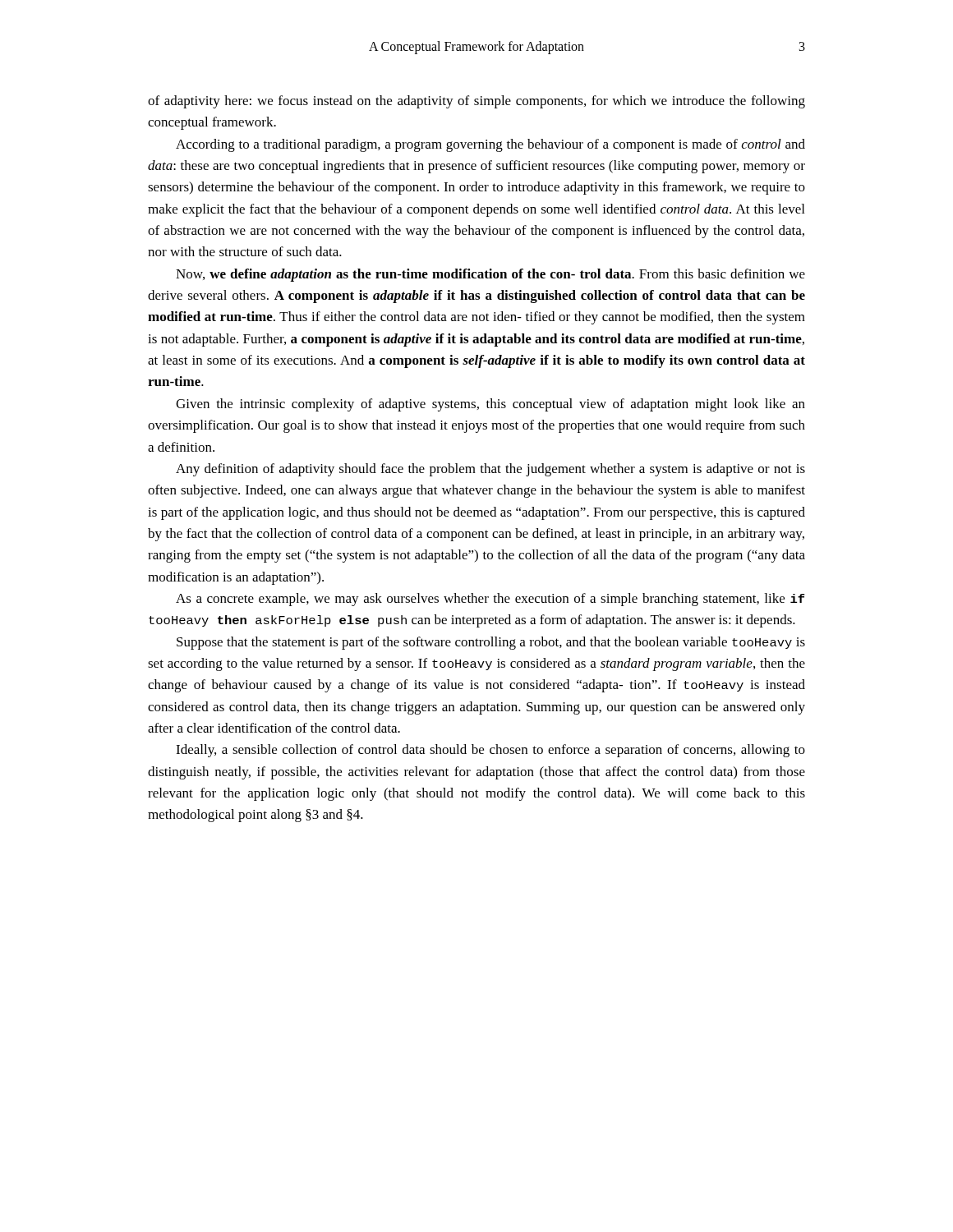Screen dimensions: 1232x953
Task: Select the text block containing "Suppose that the statement is part of the"
Action: (476, 685)
